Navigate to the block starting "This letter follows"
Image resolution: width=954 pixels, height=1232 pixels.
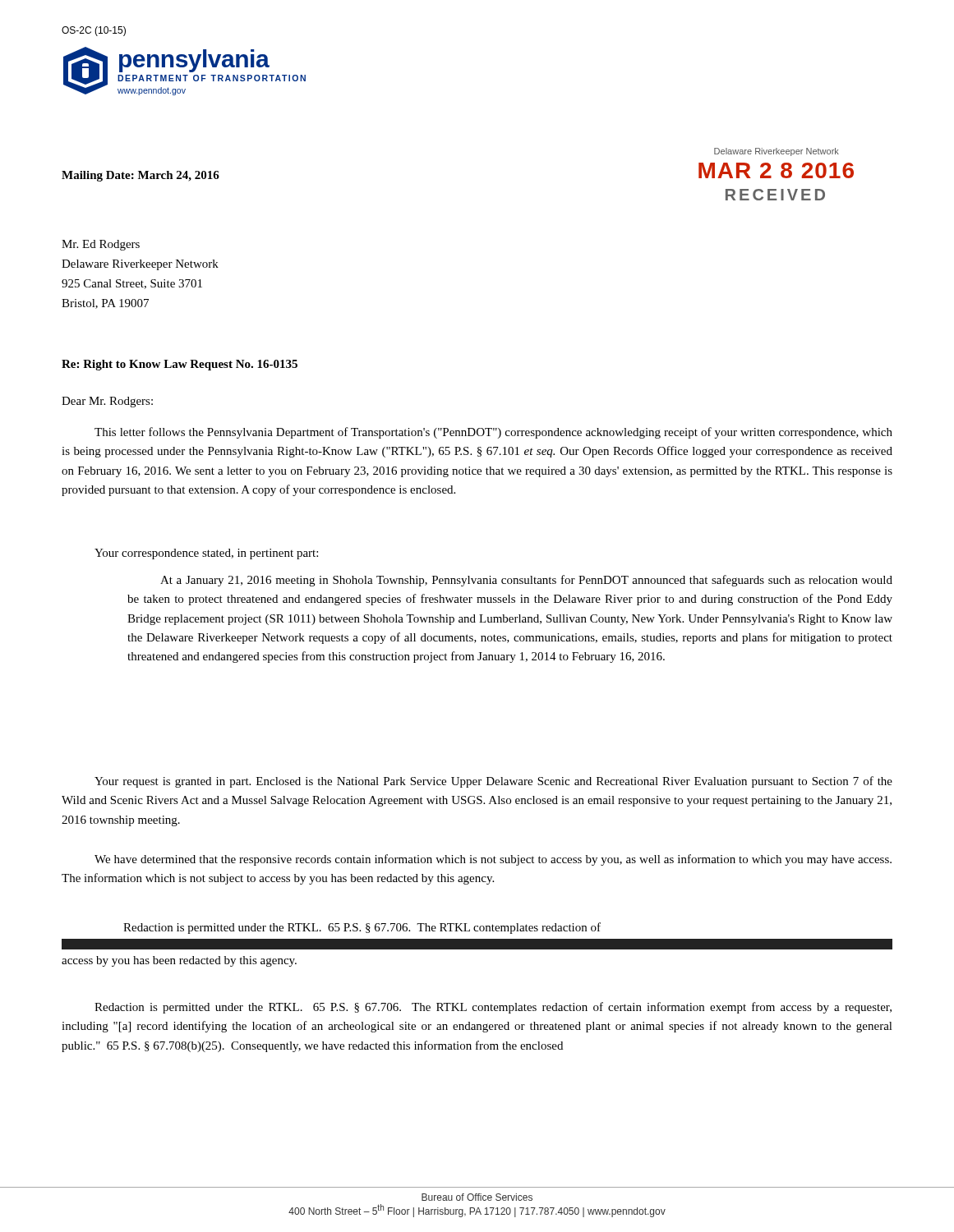477,461
